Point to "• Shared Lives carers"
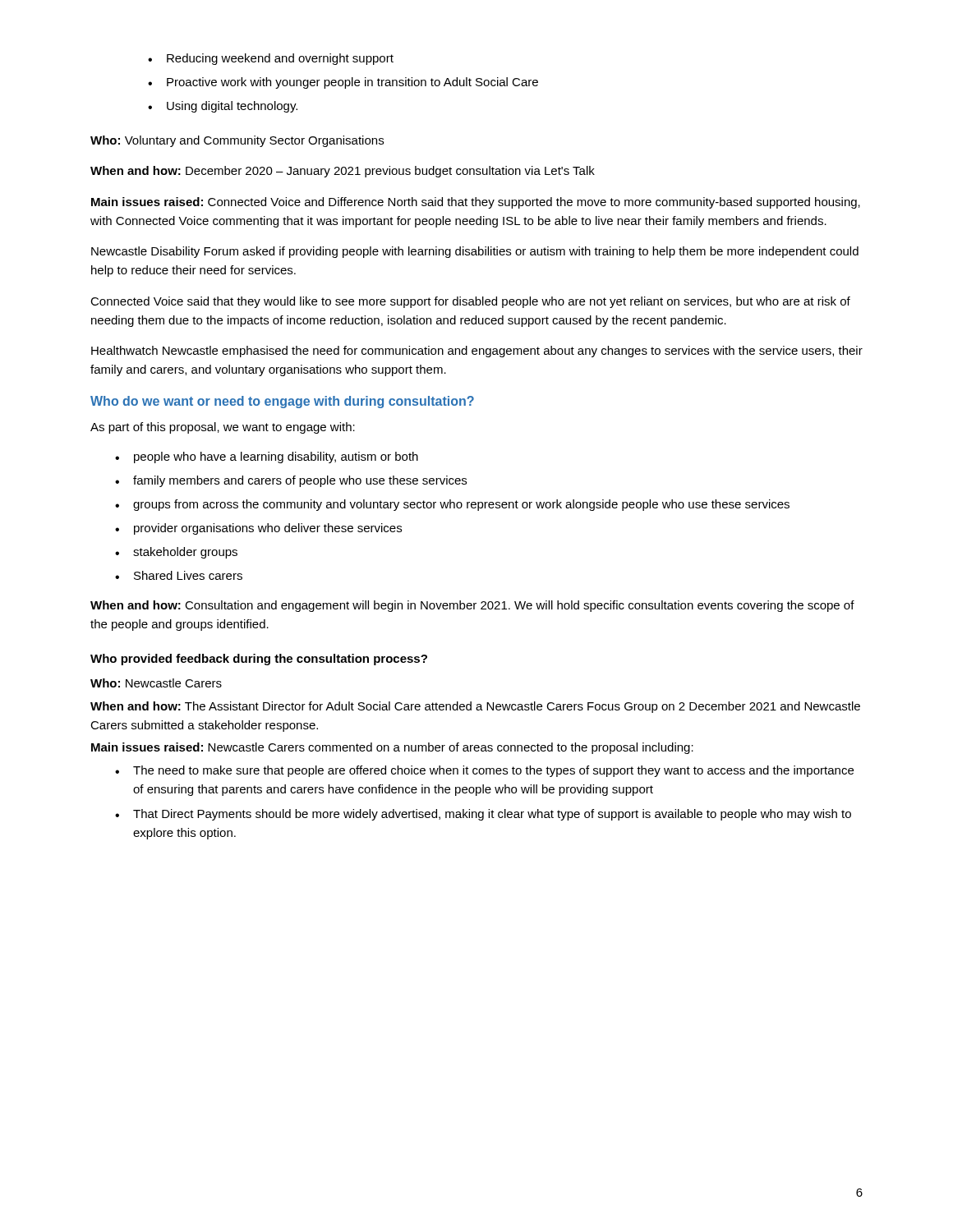The image size is (953, 1232). [179, 575]
